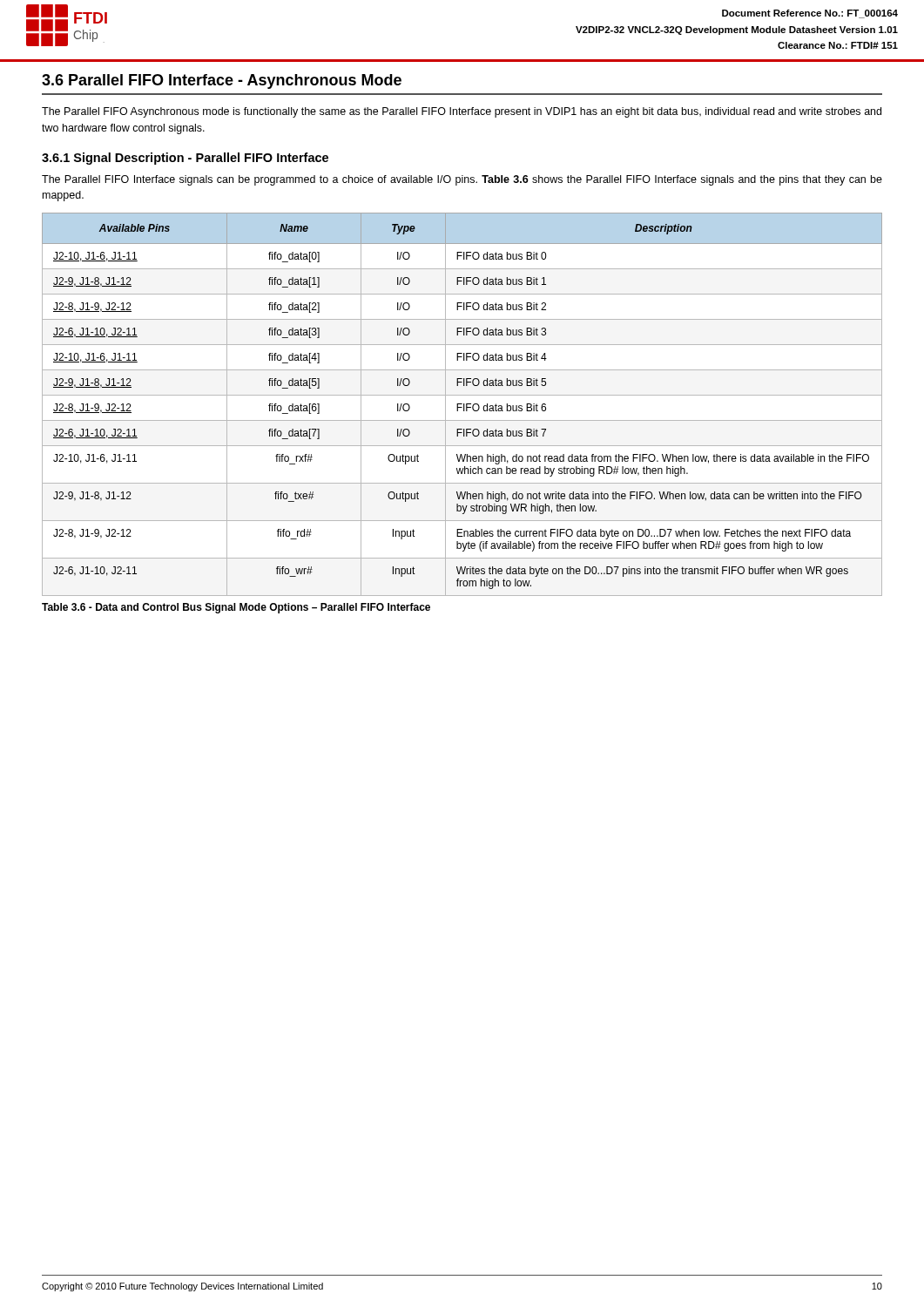Point to the block beginning "The Parallel FIFO Asynchronous mode is functionally"
This screenshot has width=924, height=1307.
point(462,120)
